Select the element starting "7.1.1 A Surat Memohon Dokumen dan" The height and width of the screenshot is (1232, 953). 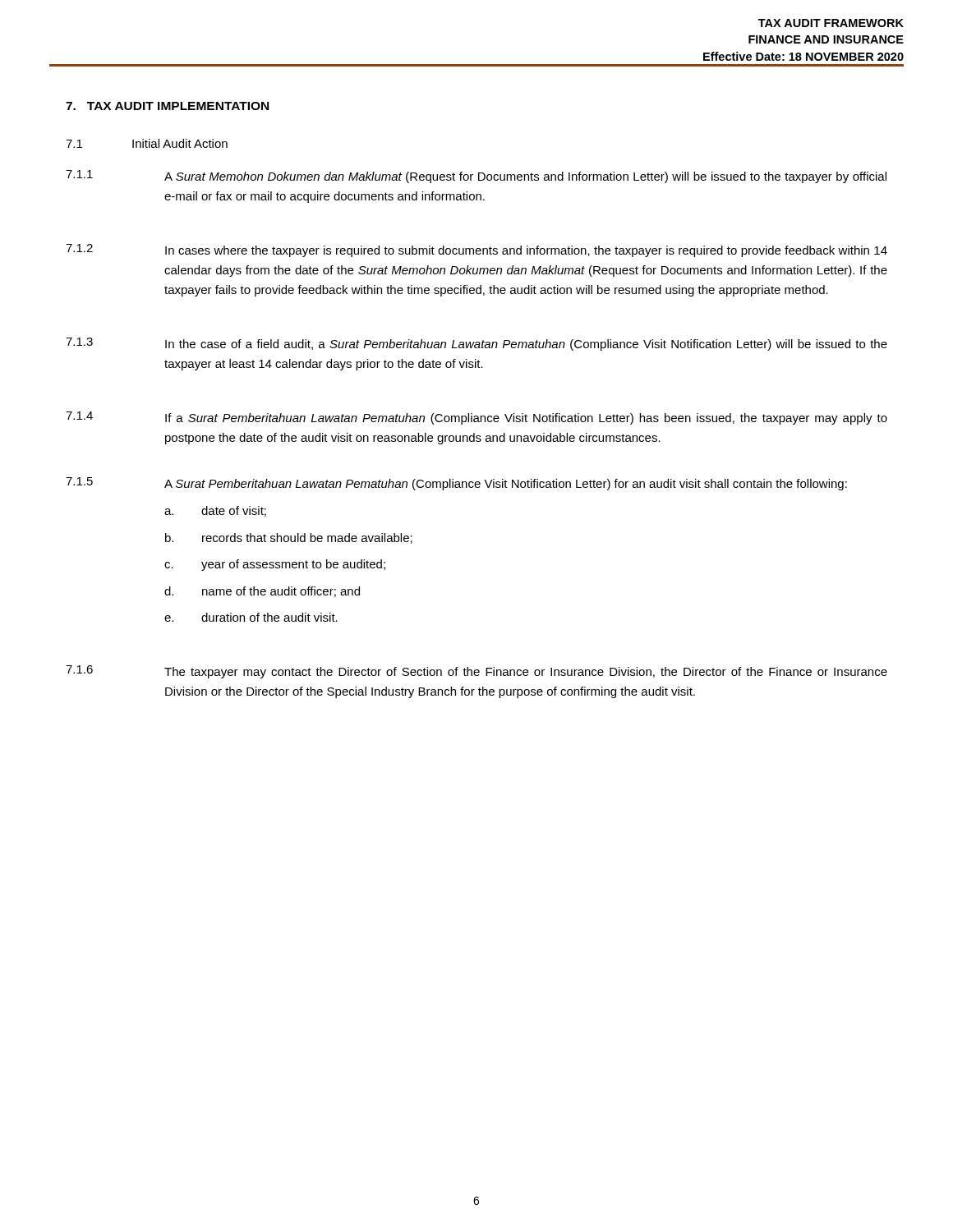[x=476, y=186]
